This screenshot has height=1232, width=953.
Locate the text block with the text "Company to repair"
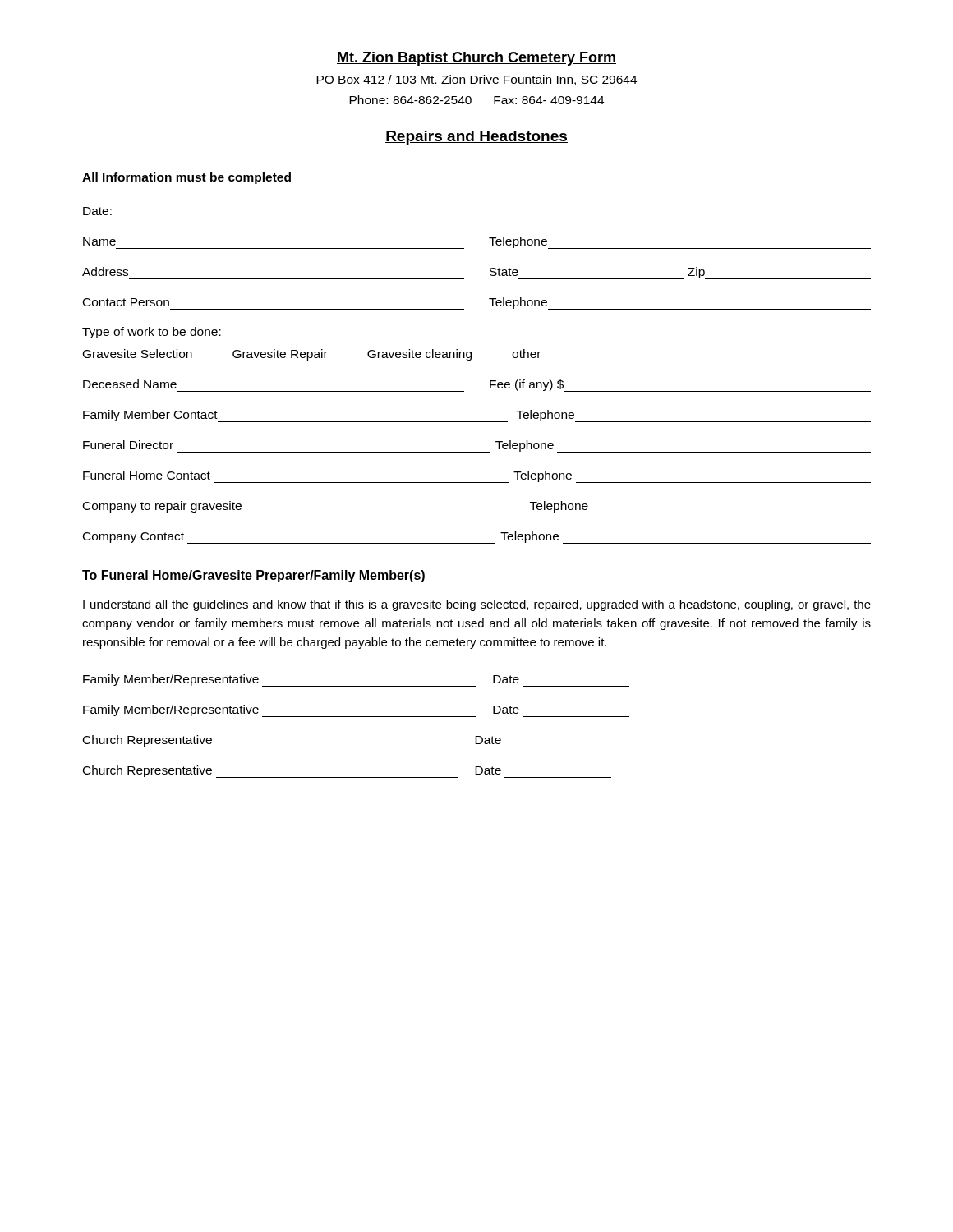point(476,505)
